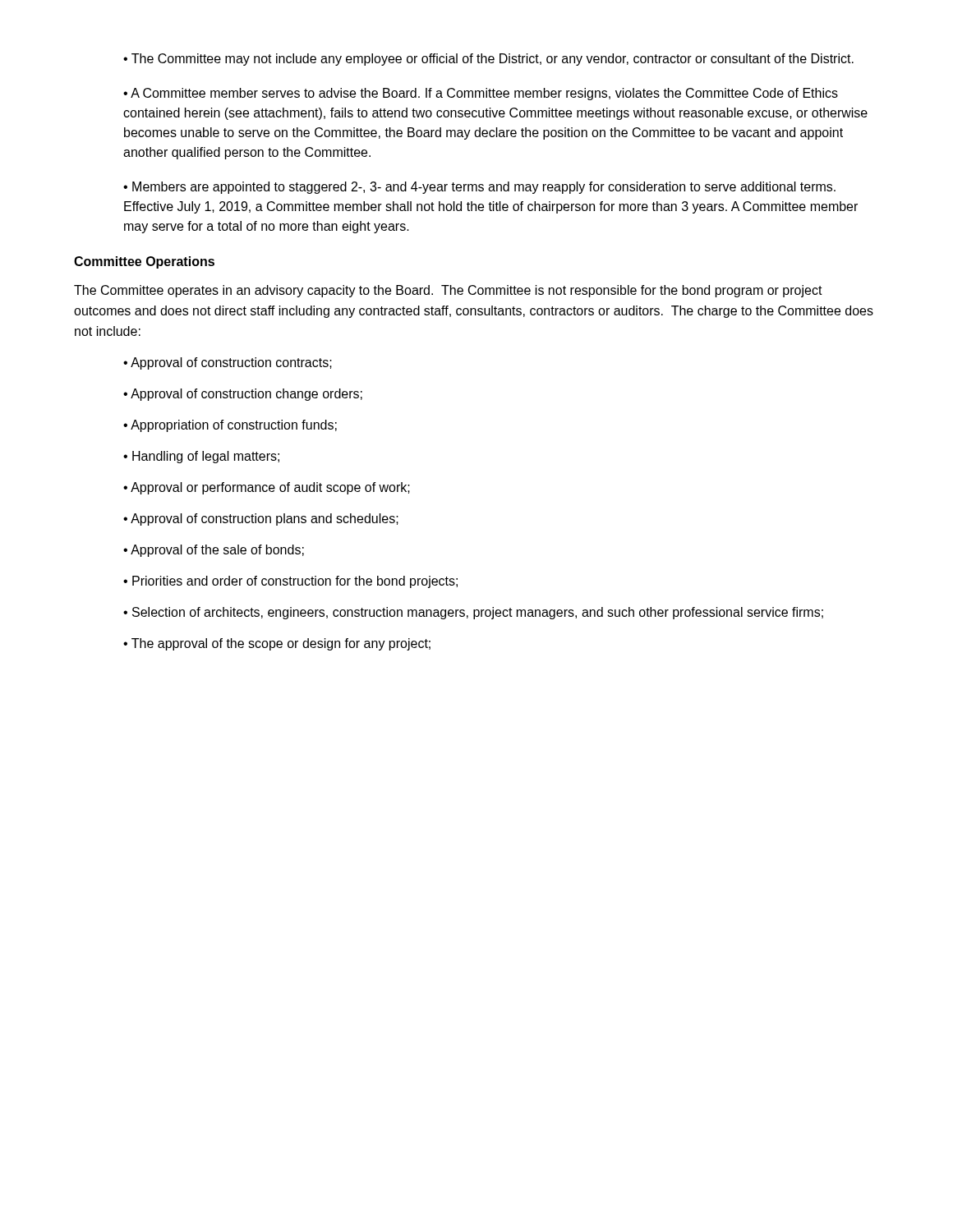Viewport: 953px width, 1232px height.
Task: Navigate to the text block starting "• The Committee may"
Action: [489, 59]
